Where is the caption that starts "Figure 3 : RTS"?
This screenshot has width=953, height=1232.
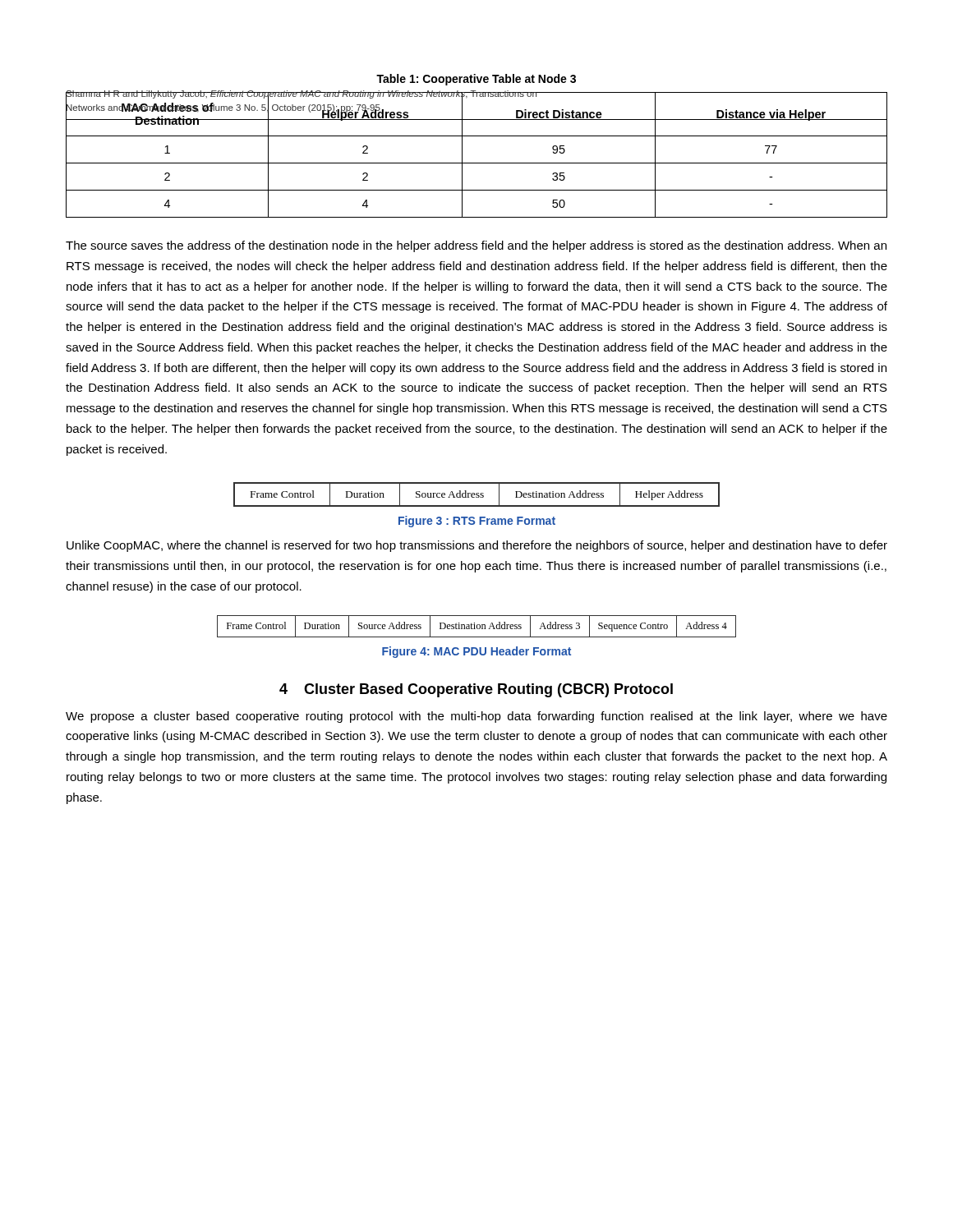pos(476,521)
